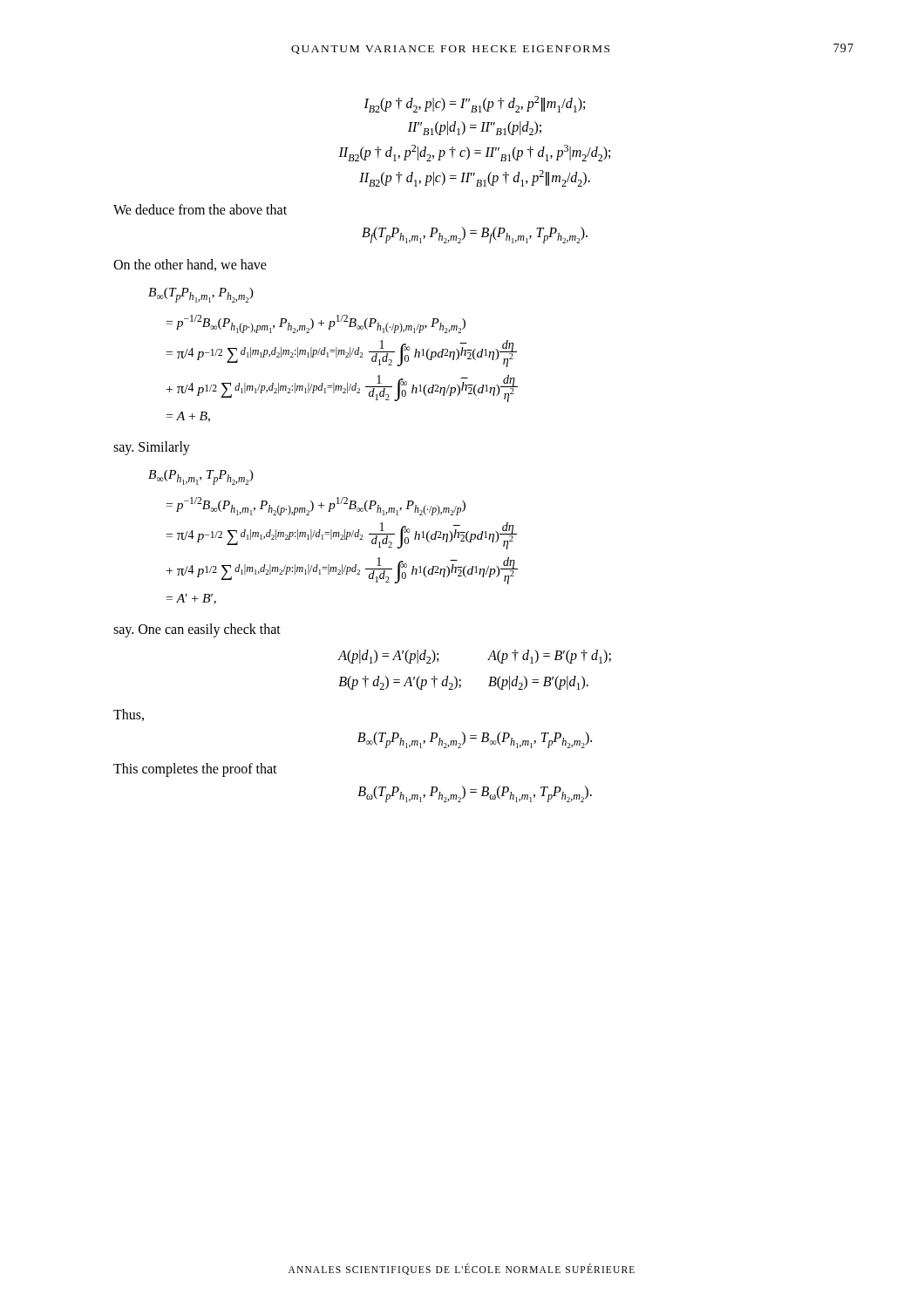Find the text block with the text "We deduce from"
924x1308 pixels.
point(200,209)
